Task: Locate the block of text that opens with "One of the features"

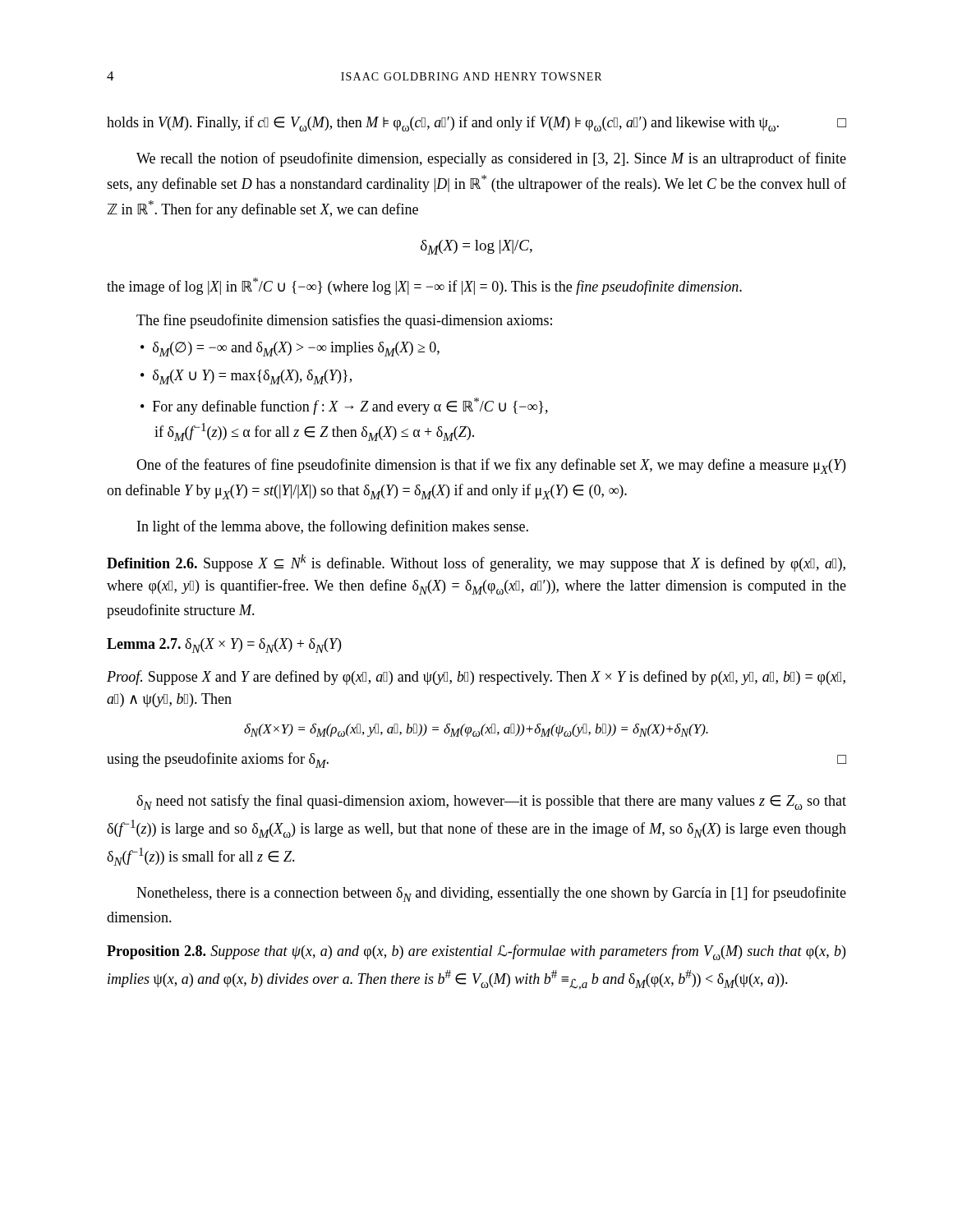Action: (476, 479)
